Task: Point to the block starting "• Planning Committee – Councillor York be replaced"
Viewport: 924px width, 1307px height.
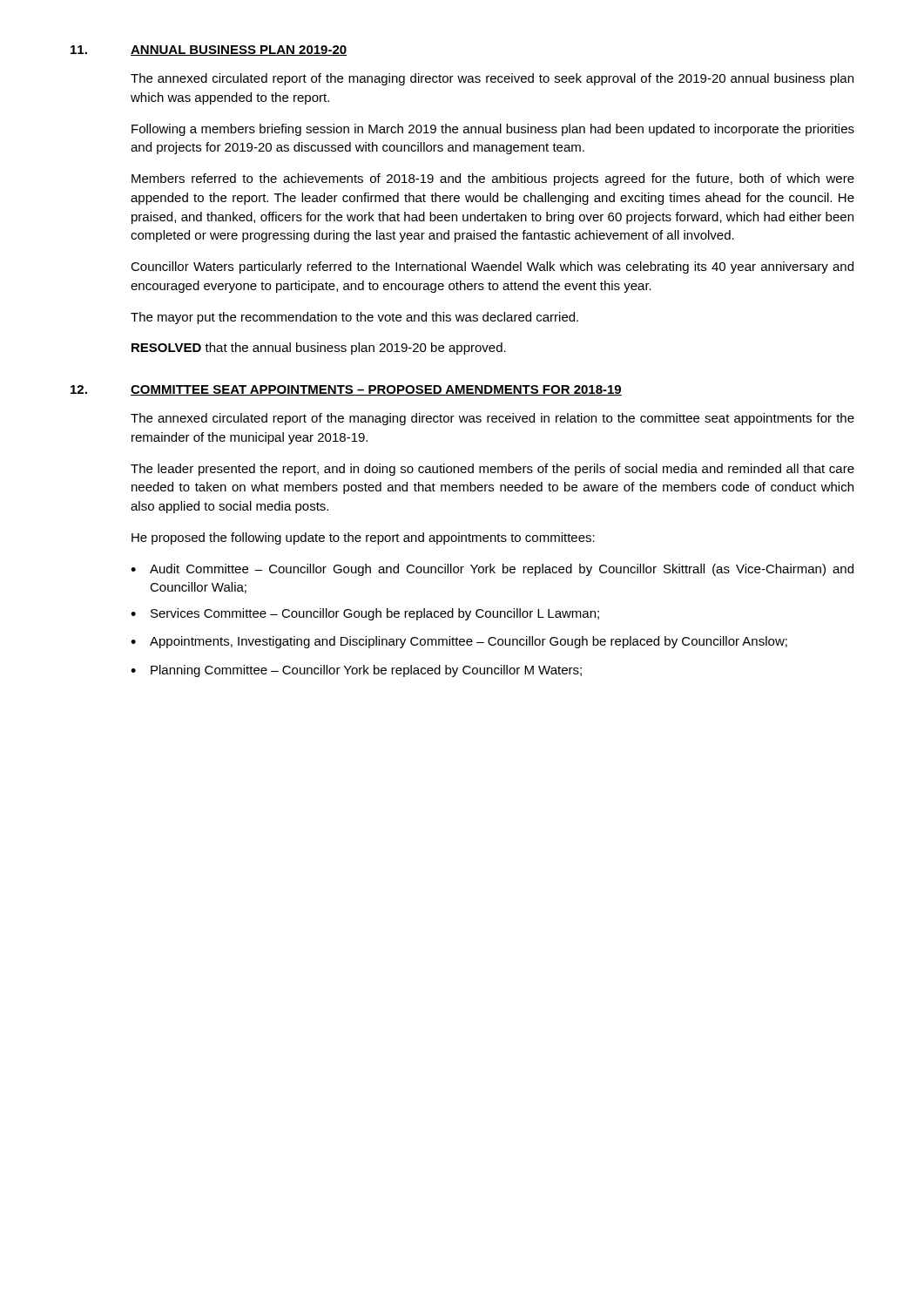Action: [x=492, y=671]
